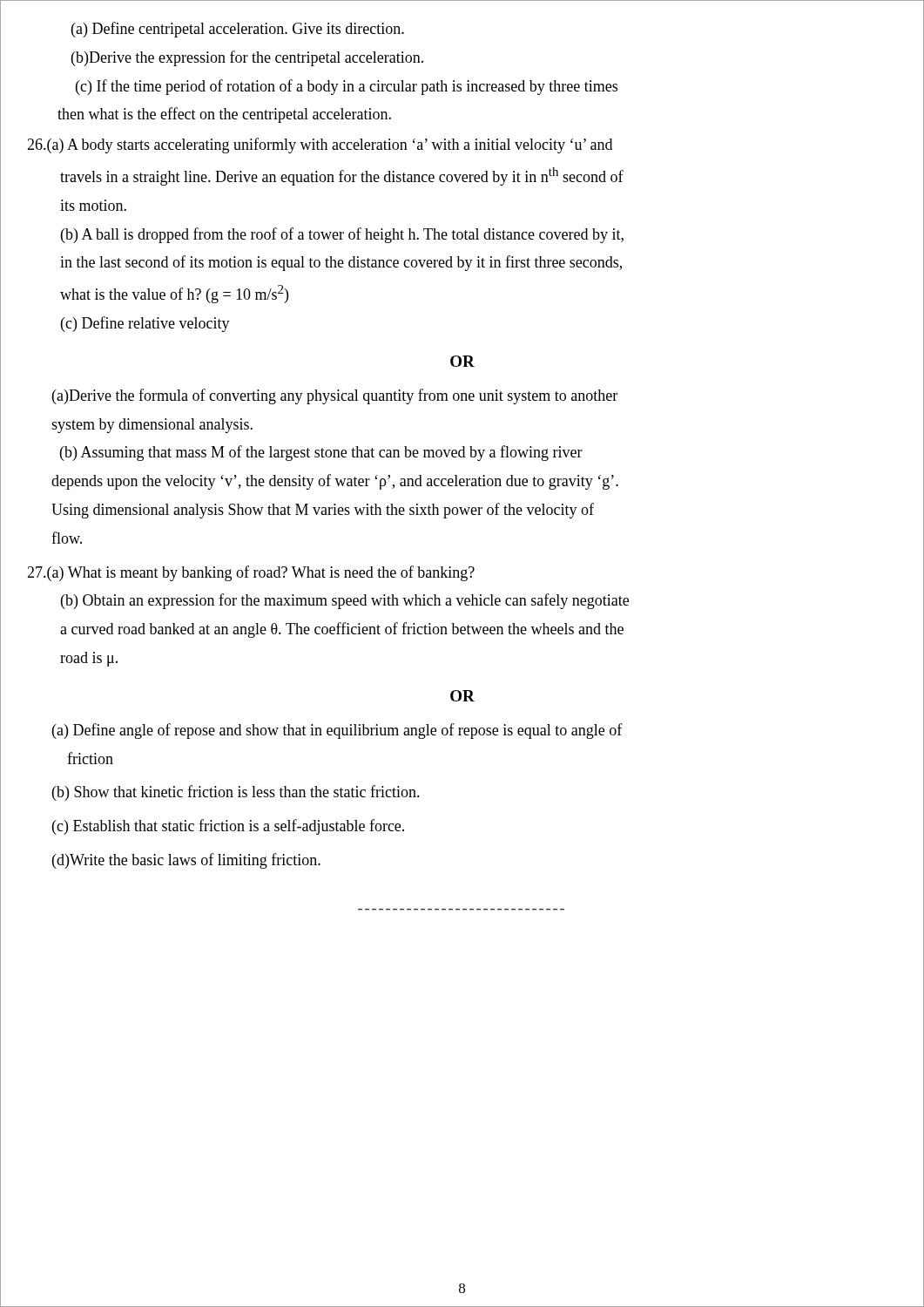Locate the block of text that opens with "(b)Derive the expression for the"
Viewport: 924px width, 1307px height.
click(x=247, y=58)
